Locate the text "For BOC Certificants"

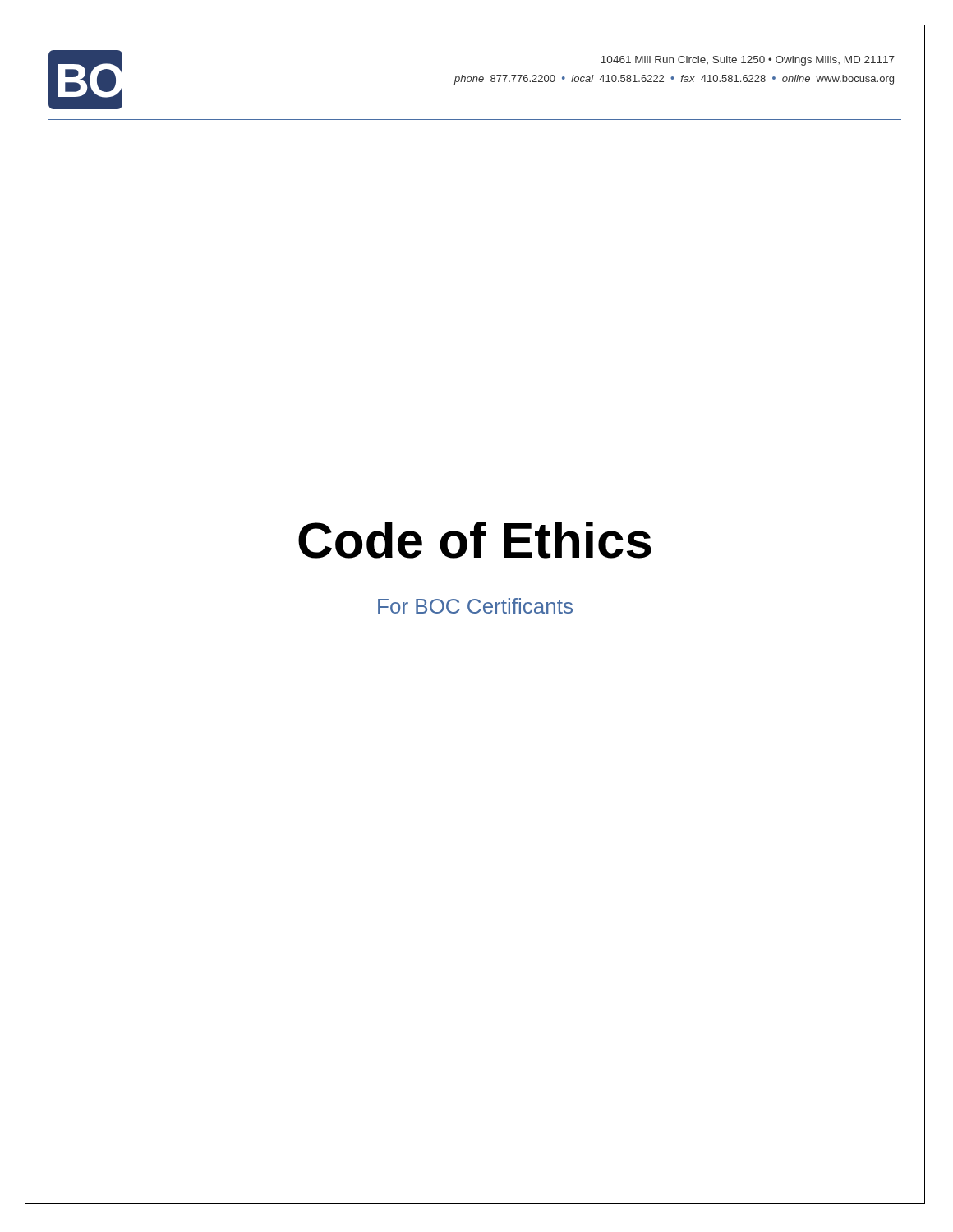[475, 606]
